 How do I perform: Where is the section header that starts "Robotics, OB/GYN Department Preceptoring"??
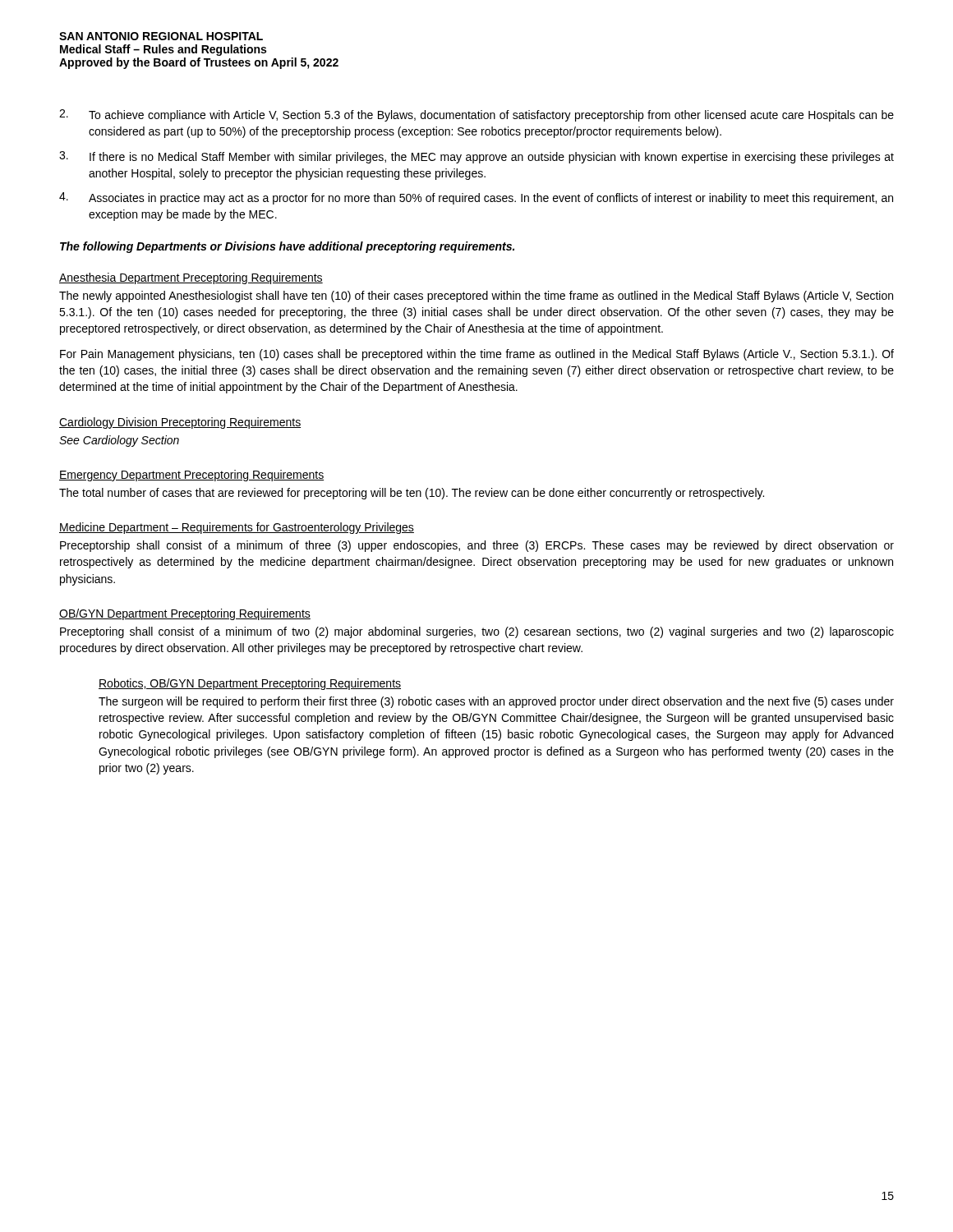click(x=250, y=683)
